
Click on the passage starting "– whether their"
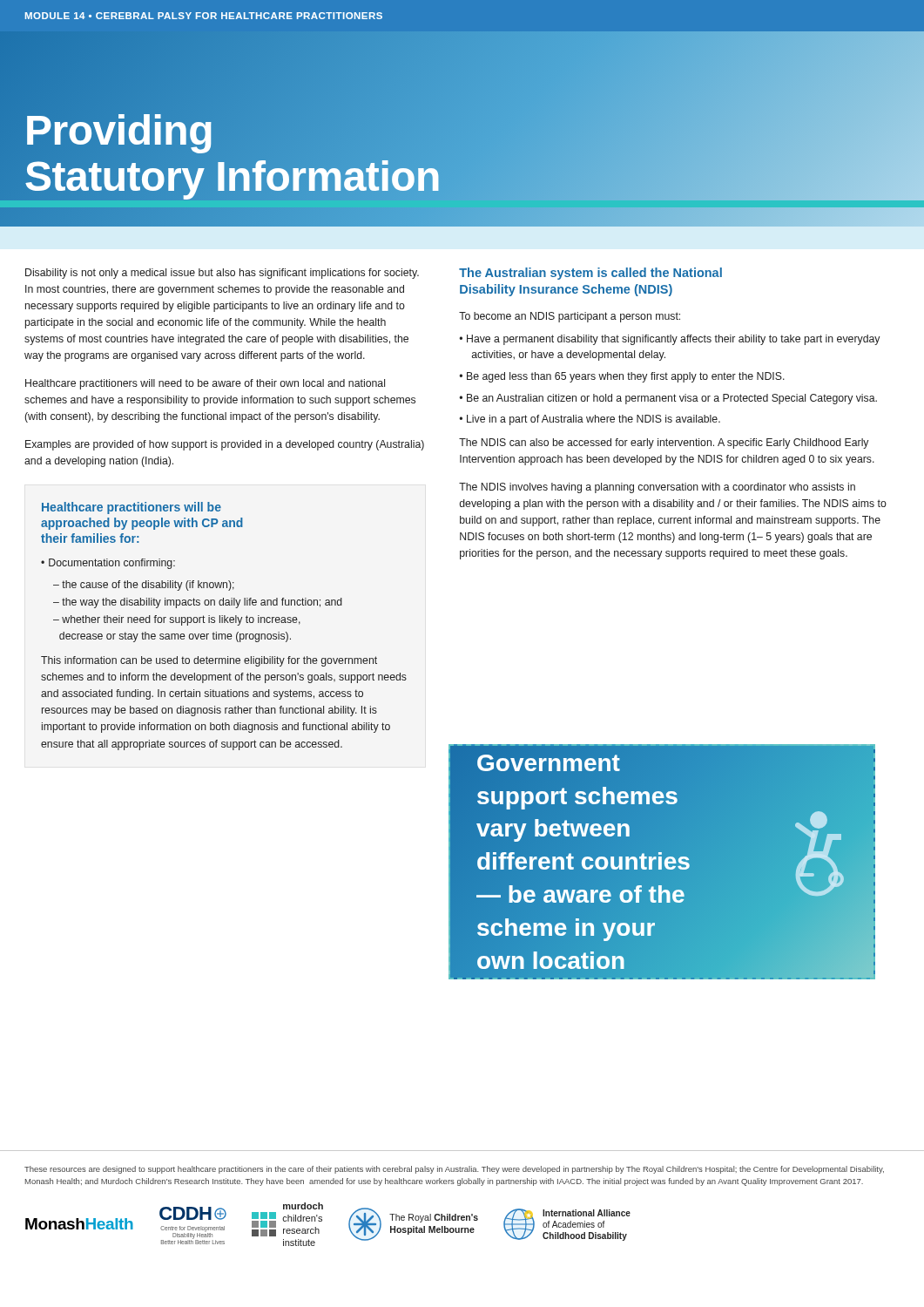(x=177, y=628)
